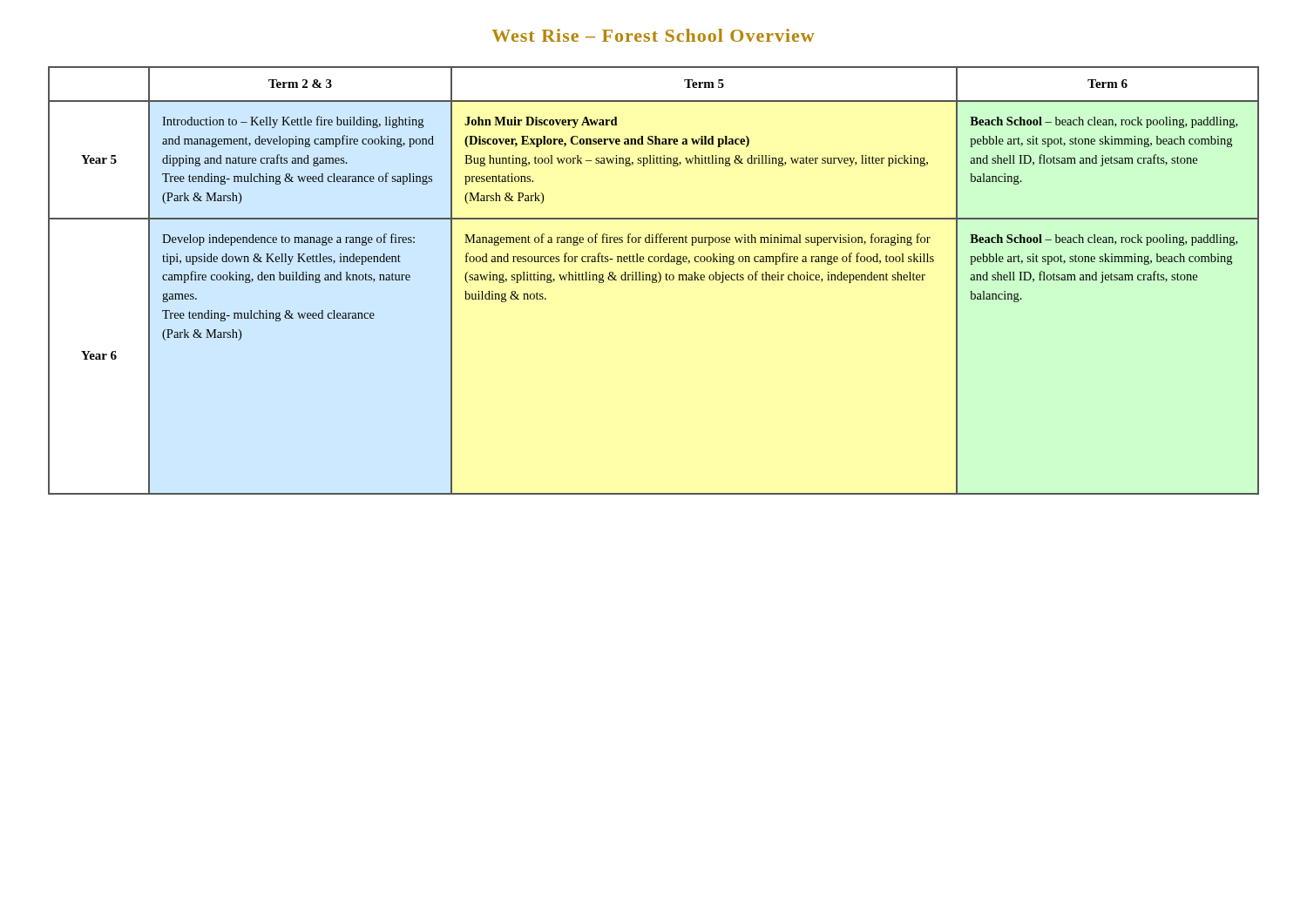
Task: Select a table
Action: [654, 280]
